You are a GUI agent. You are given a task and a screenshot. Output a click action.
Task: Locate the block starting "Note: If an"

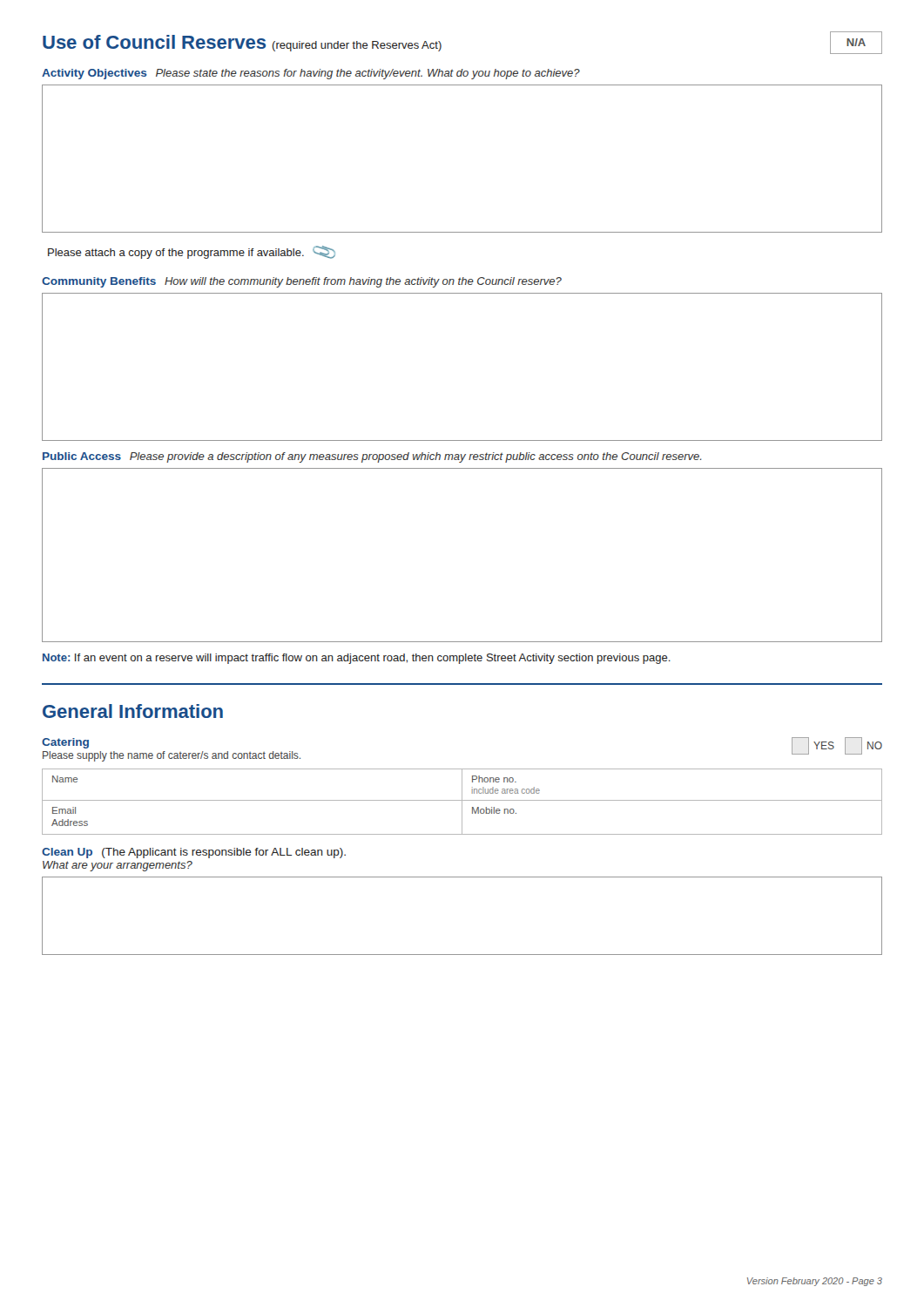point(356,658)
